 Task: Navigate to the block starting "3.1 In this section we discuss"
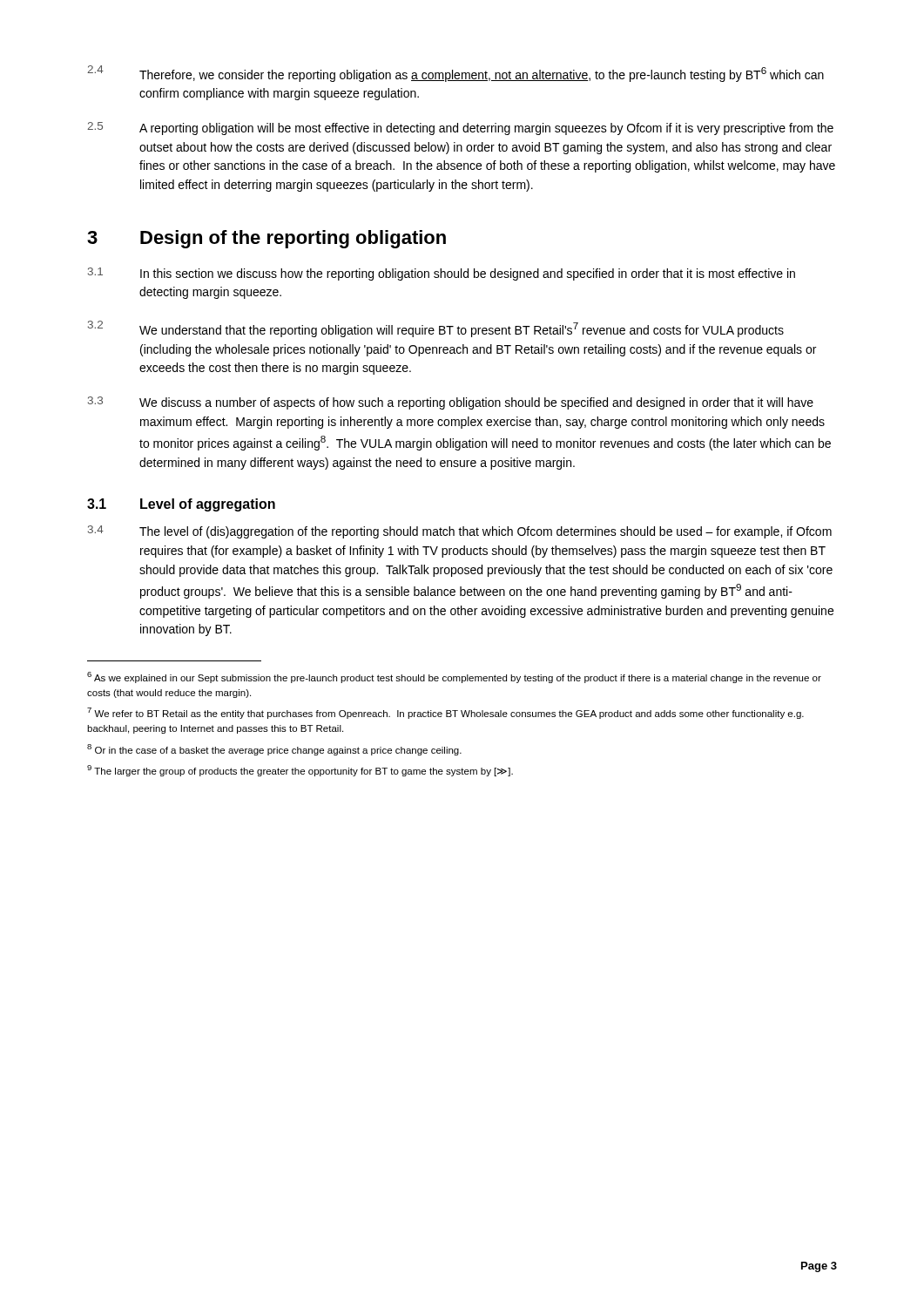(x=462, y=284)
